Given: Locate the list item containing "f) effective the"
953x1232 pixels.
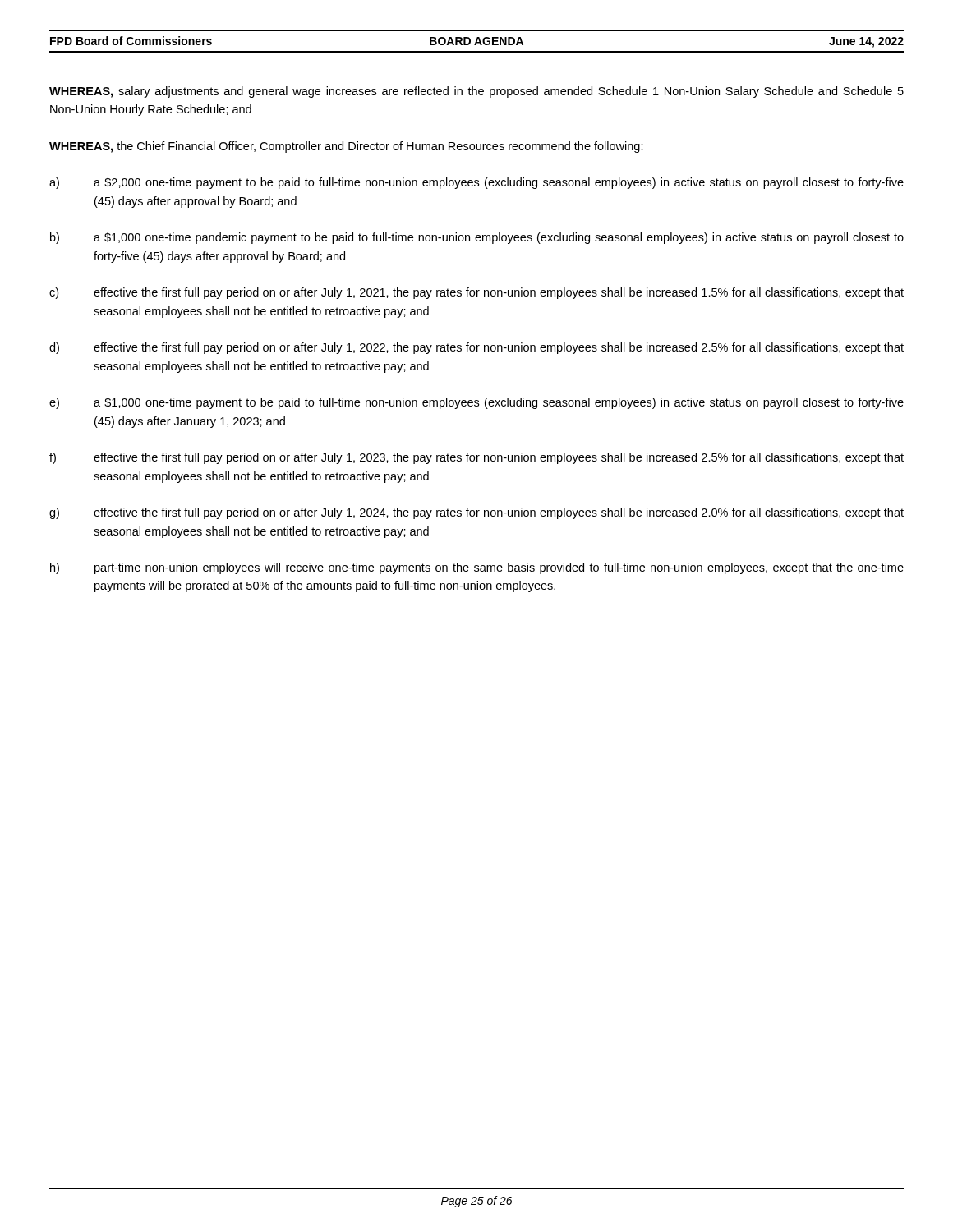Looking at the screenshot, I should click(x=476, y=467).
